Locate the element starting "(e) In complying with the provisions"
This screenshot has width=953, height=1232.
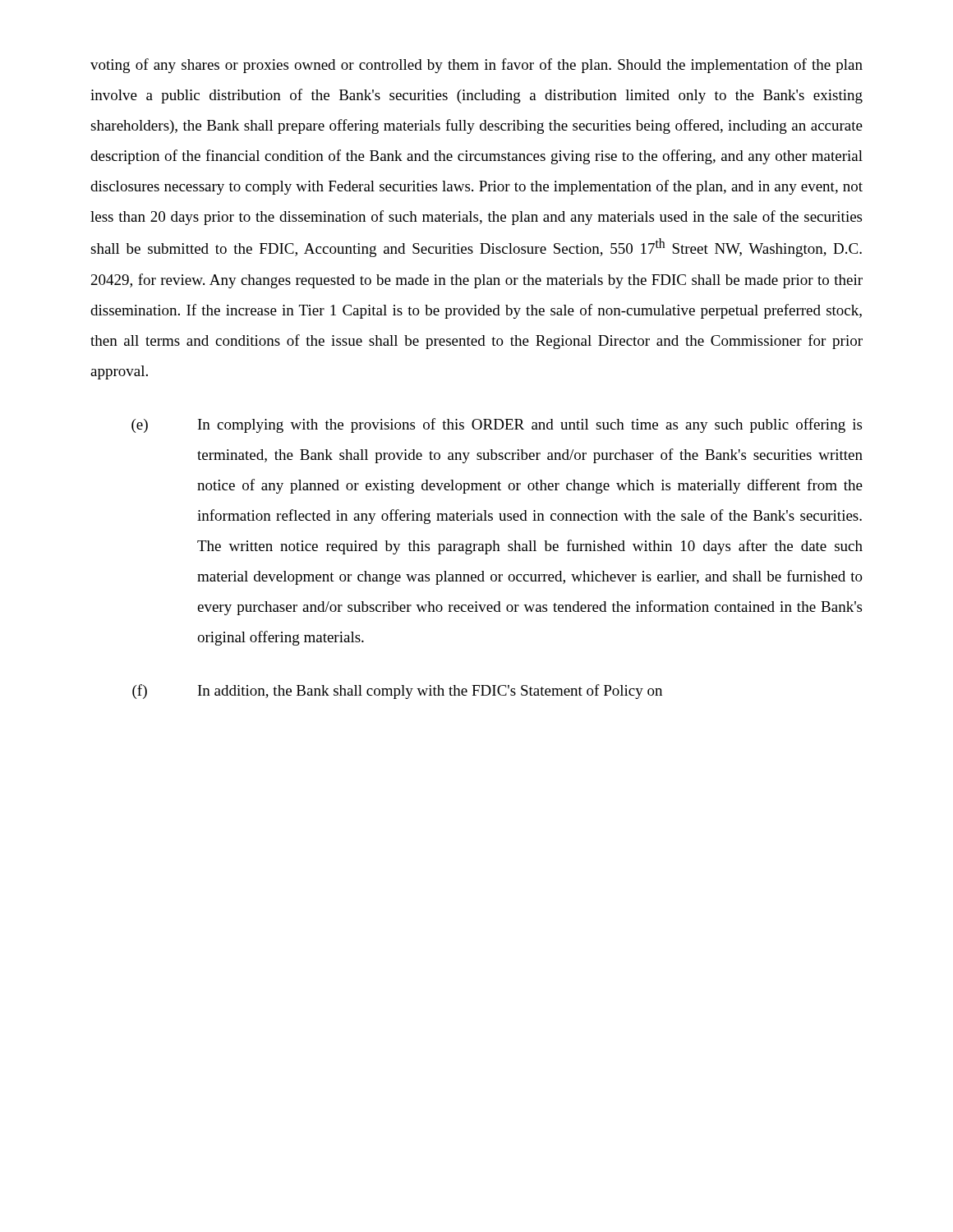click(476, 531)
